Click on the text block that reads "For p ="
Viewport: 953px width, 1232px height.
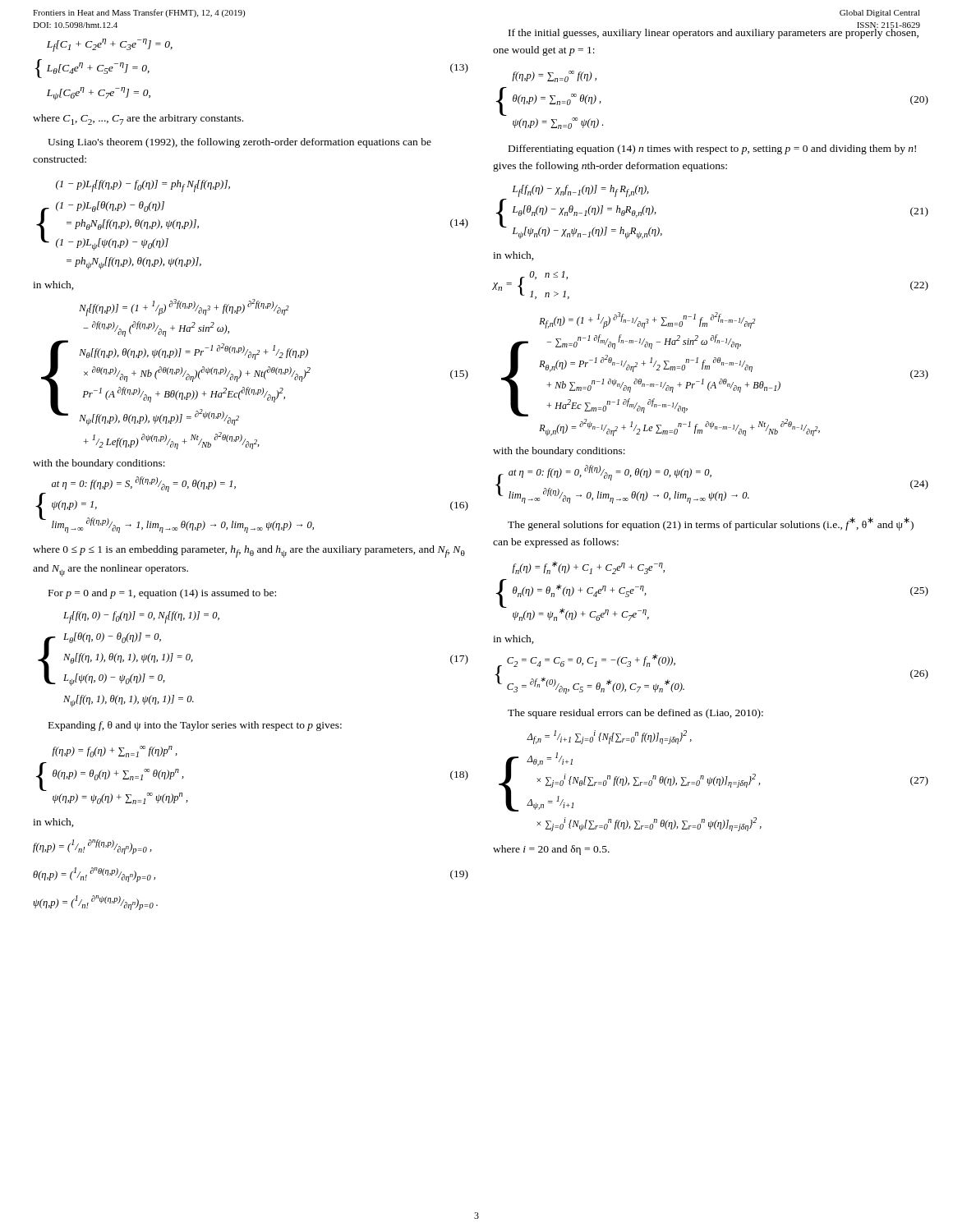pos(162,592)
